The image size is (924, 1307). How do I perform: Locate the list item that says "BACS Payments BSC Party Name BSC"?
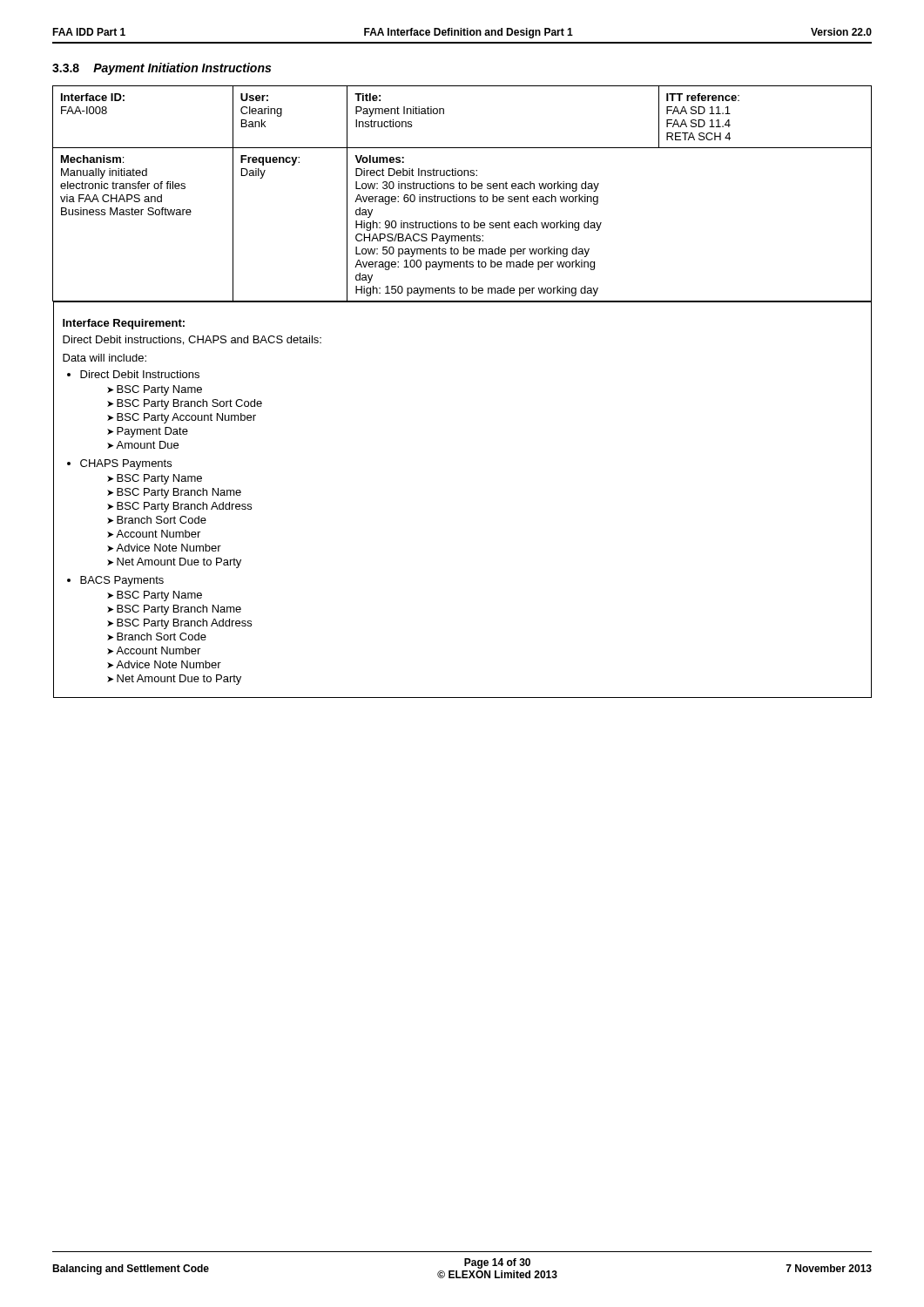coord(122,581)
